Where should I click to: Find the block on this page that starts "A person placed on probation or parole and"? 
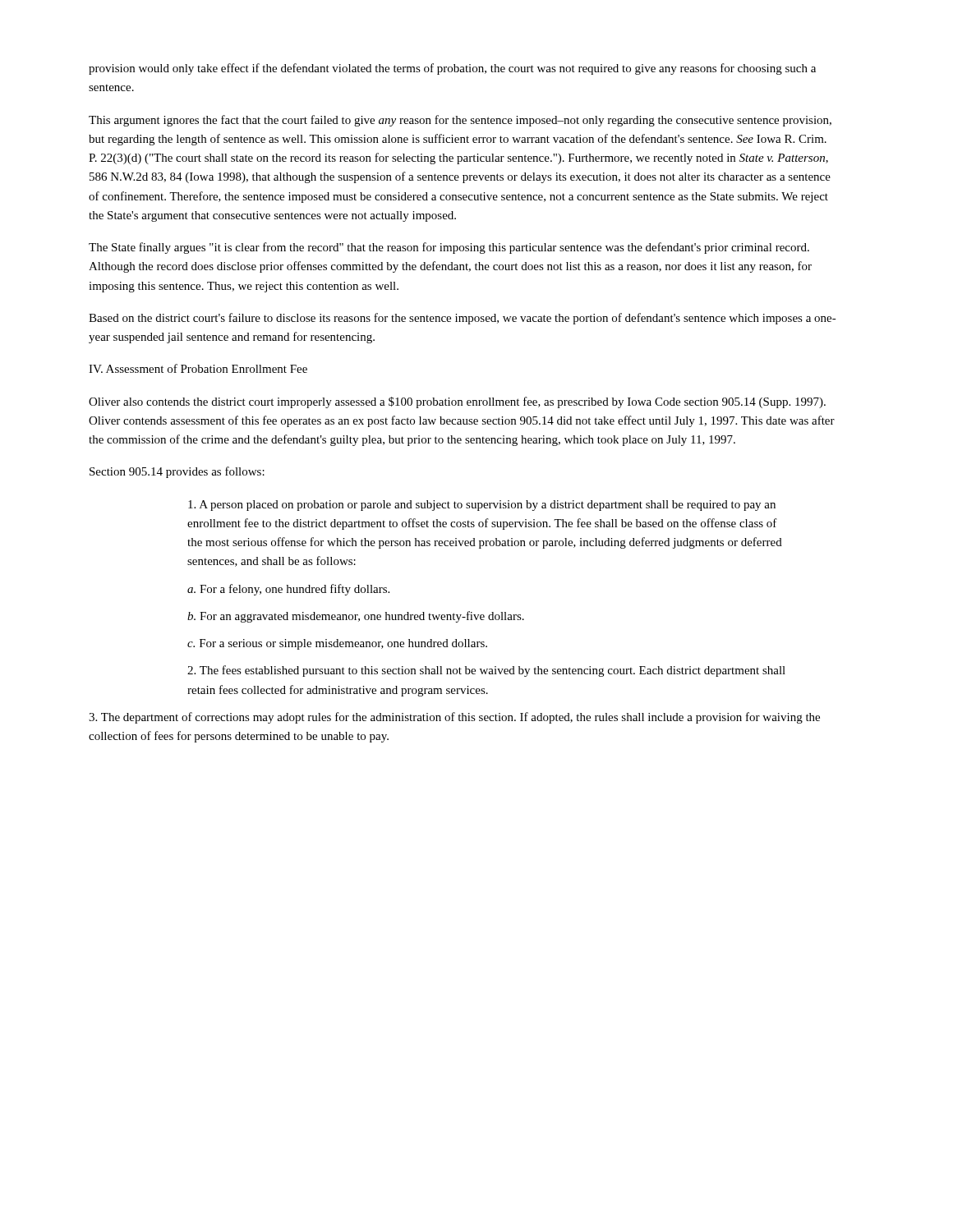[x=485, y=533]
